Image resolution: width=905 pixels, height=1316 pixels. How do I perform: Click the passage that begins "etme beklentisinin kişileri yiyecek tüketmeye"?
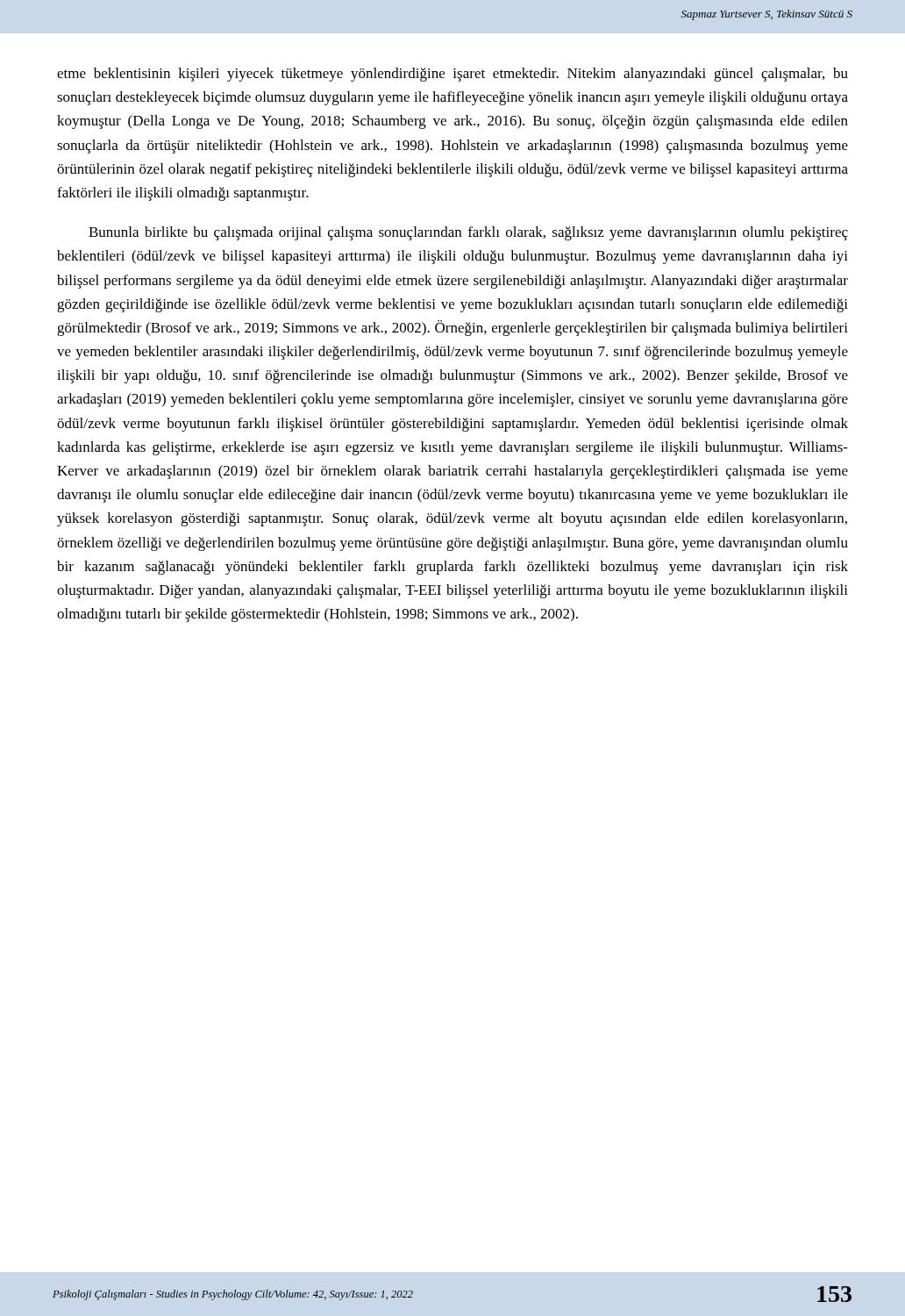tap(452, 344)
